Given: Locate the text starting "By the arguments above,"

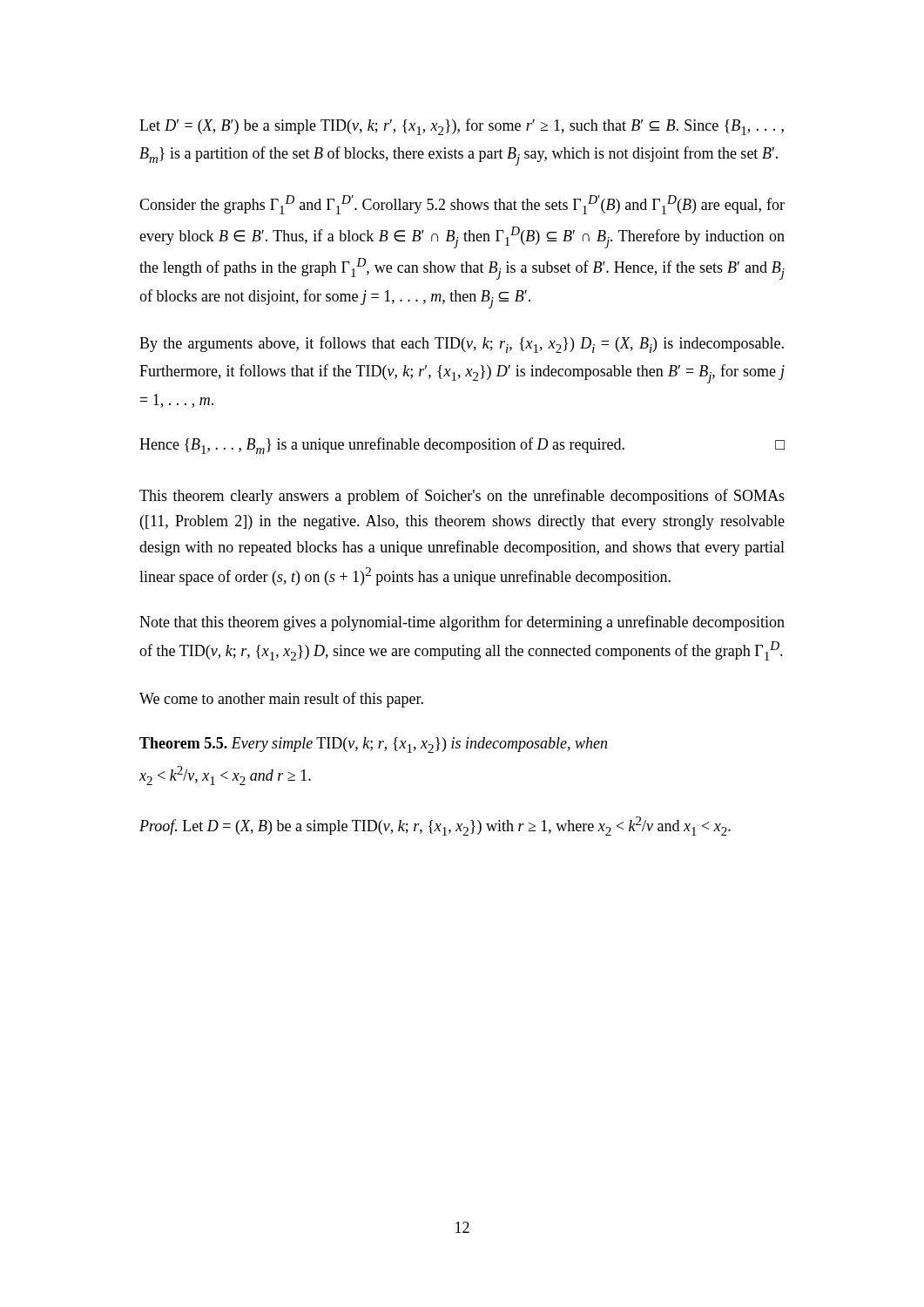Looking at the screenshot, I should (x=462, y=372).
